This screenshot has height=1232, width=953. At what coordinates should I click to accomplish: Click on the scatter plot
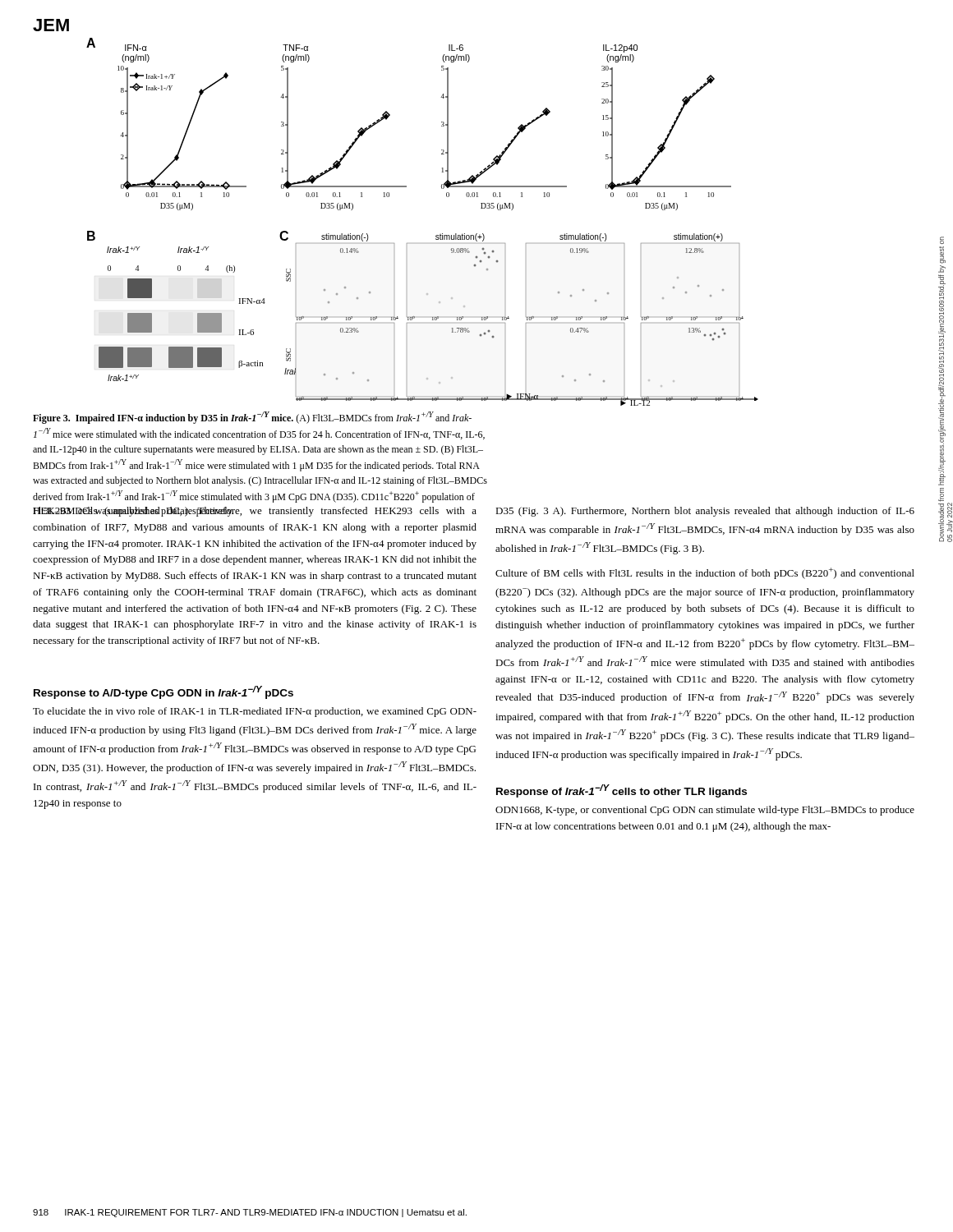coord(520,315)
